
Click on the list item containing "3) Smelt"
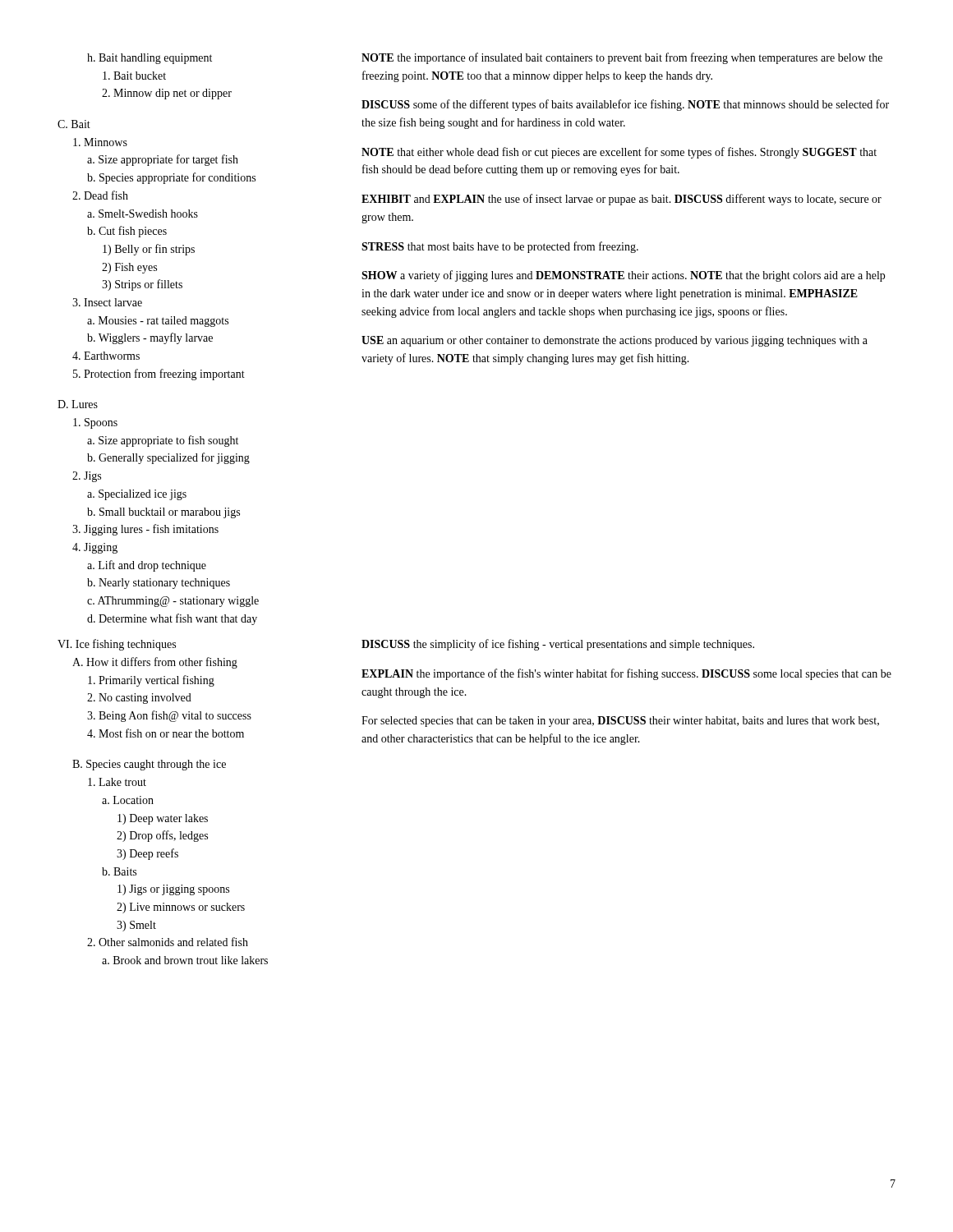136,925
